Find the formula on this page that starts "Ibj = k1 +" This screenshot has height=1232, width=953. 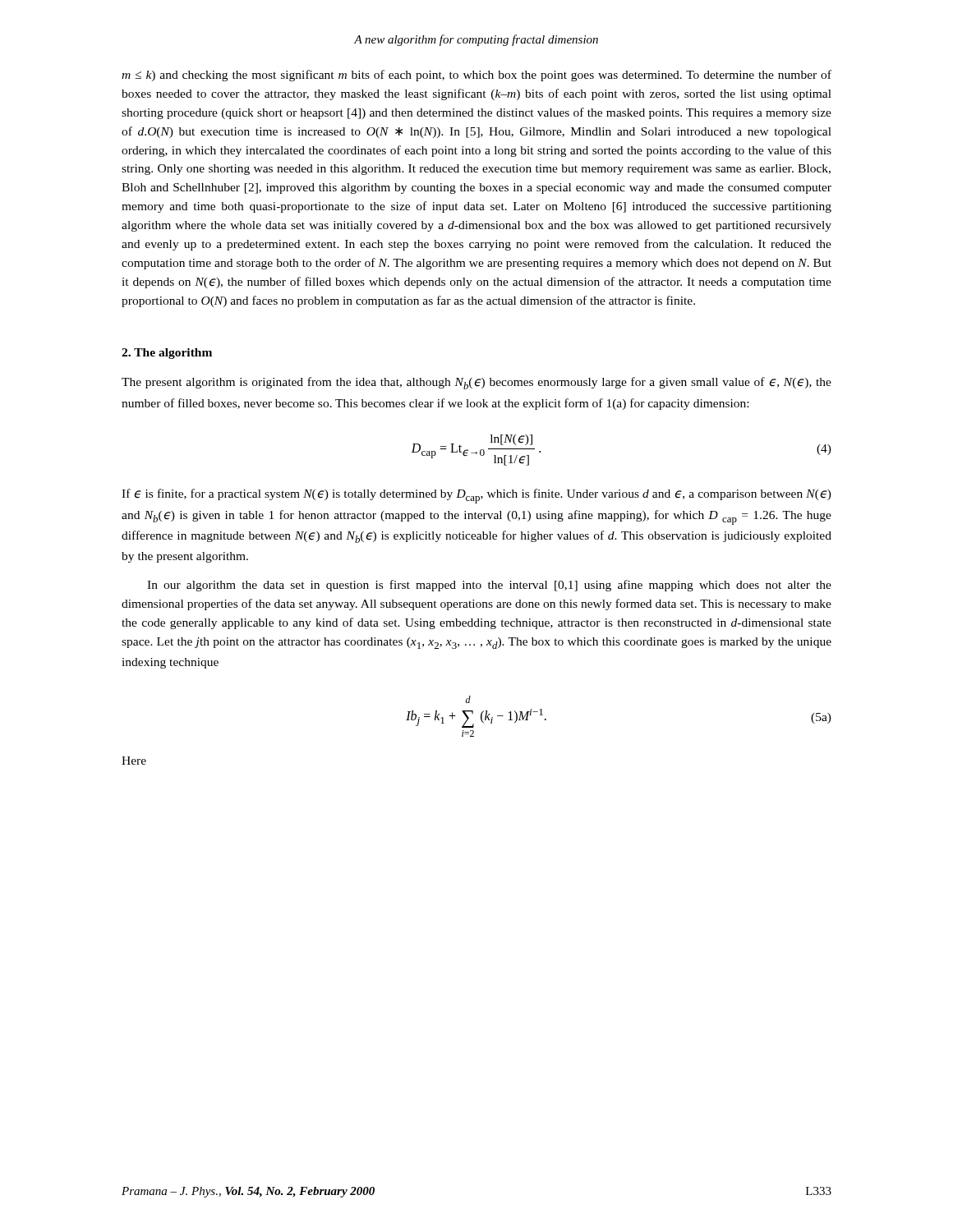(468, 699)
